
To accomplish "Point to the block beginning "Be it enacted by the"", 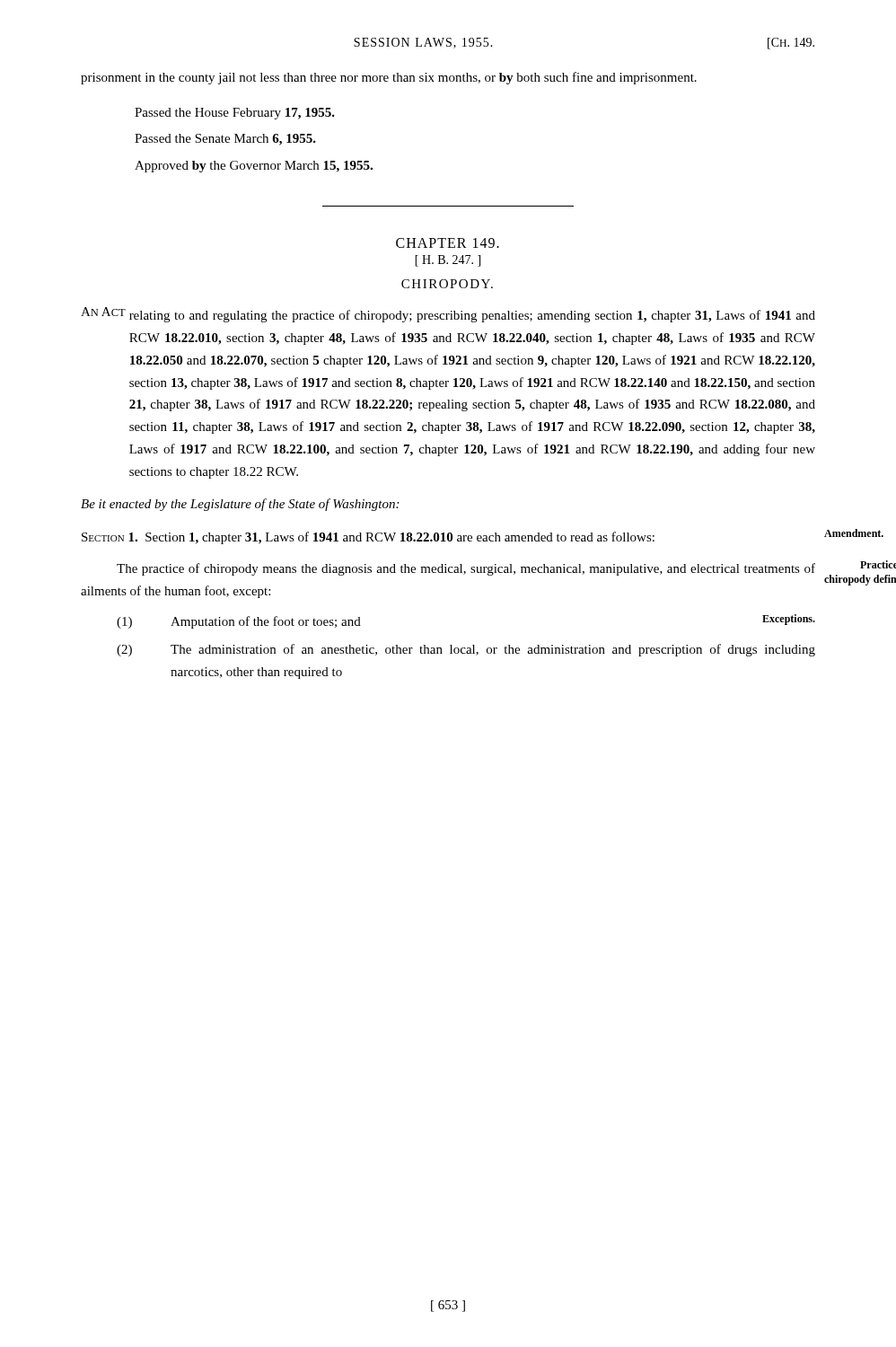I will 240,504.
